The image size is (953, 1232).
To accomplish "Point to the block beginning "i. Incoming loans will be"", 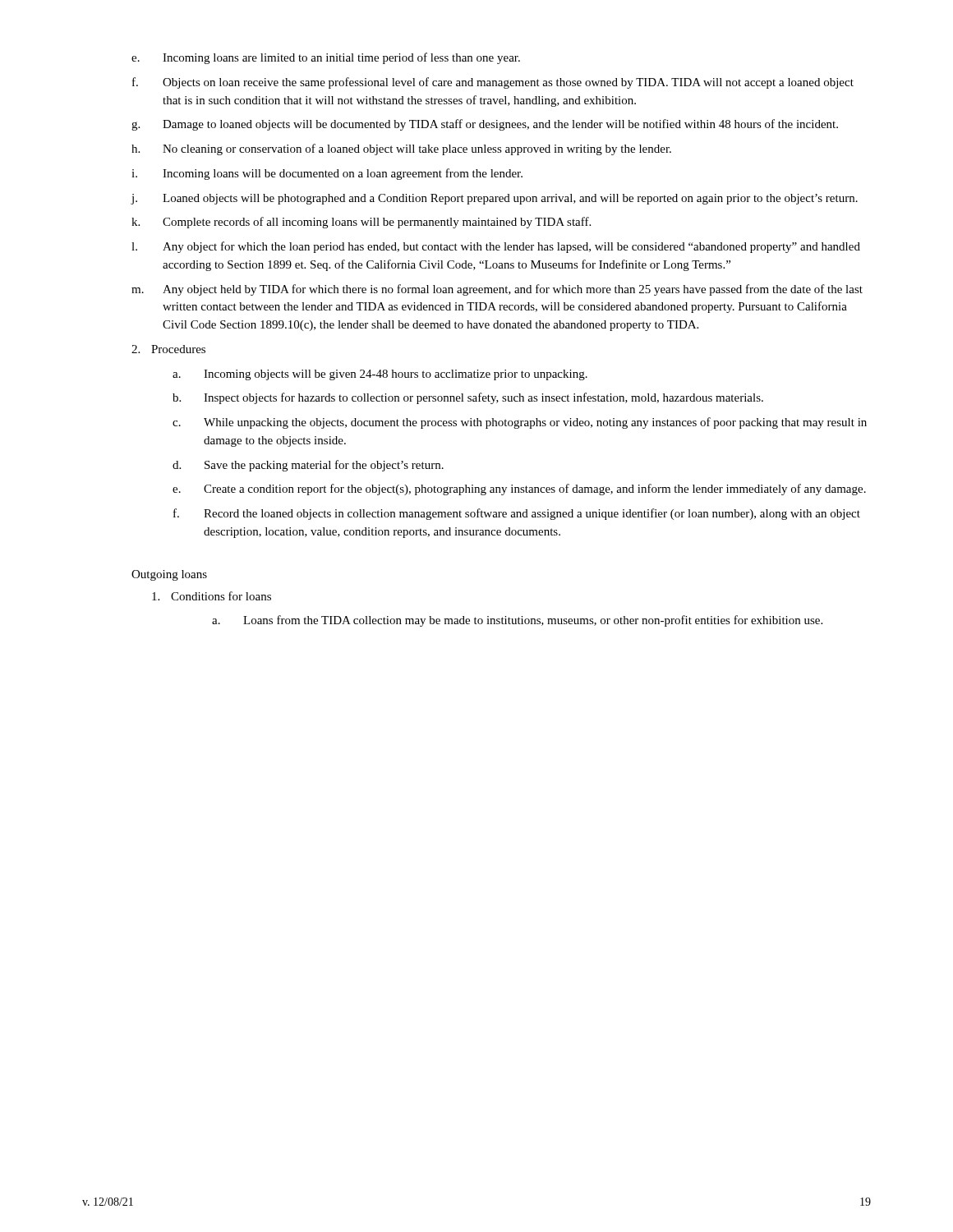I will pos(501,174).
